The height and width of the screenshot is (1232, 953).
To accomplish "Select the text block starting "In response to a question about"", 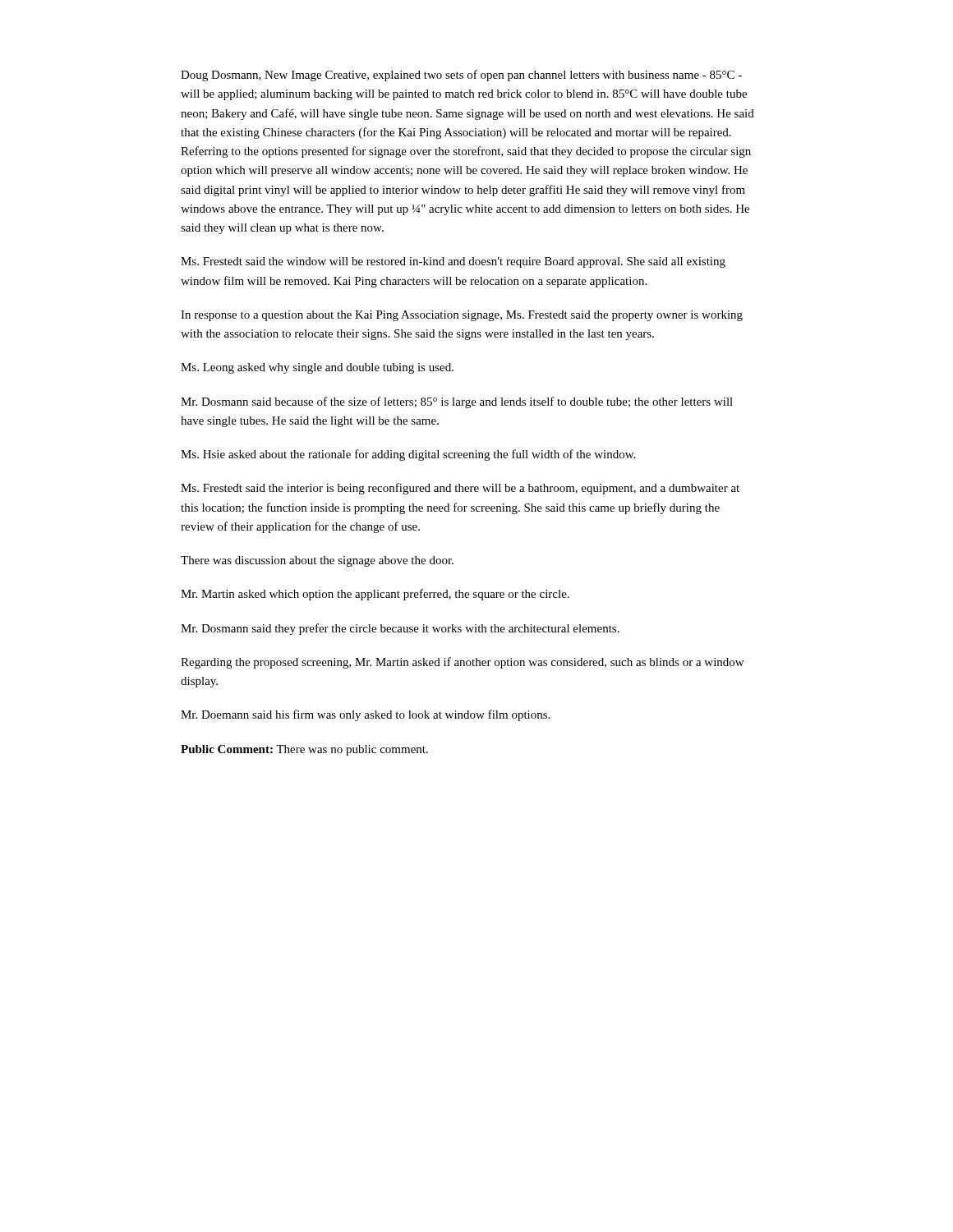I will tap(462, 324).
